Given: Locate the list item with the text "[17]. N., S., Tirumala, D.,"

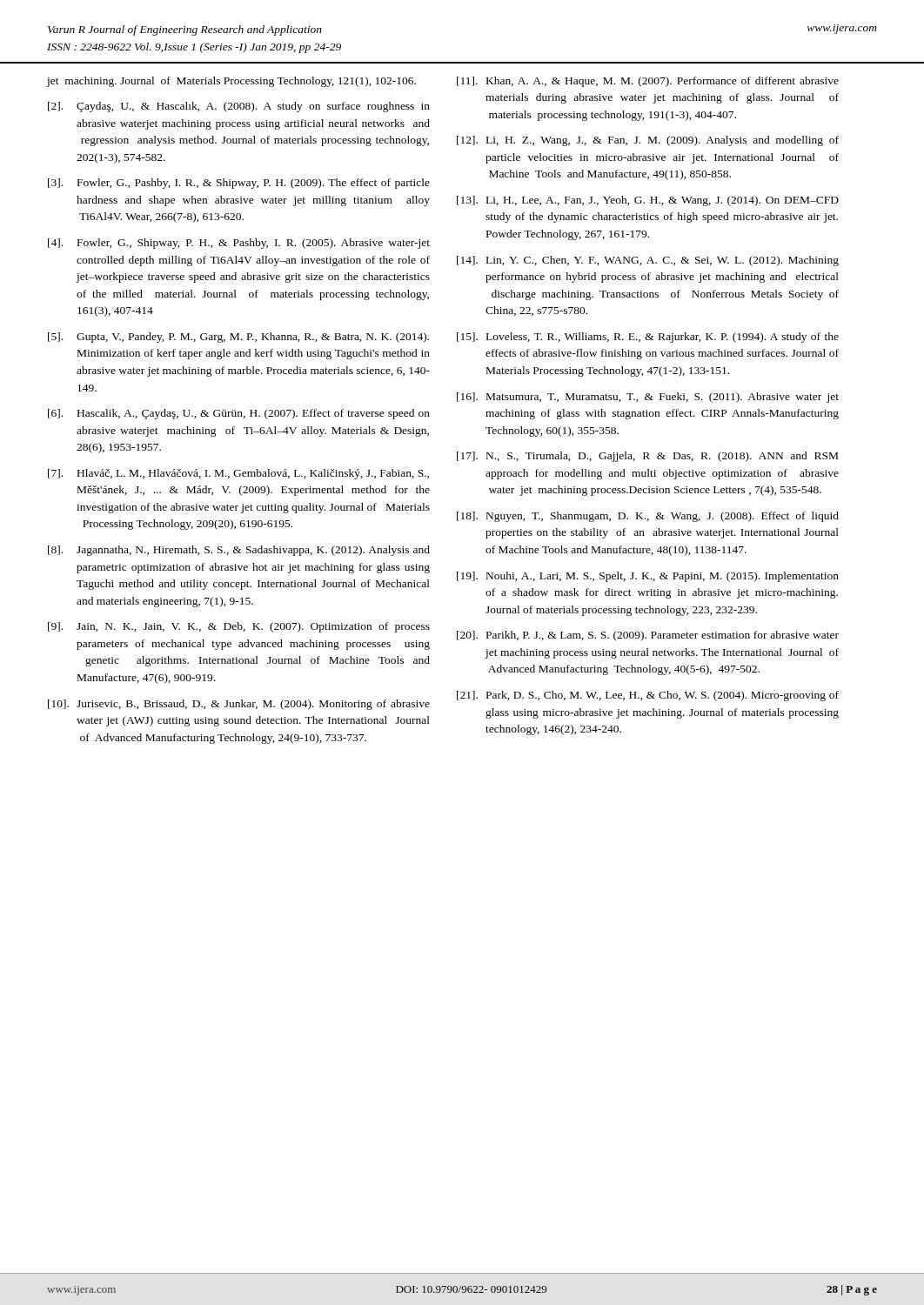Looking at the screenshot, I should pyautogui.click(x=647, y=473).
